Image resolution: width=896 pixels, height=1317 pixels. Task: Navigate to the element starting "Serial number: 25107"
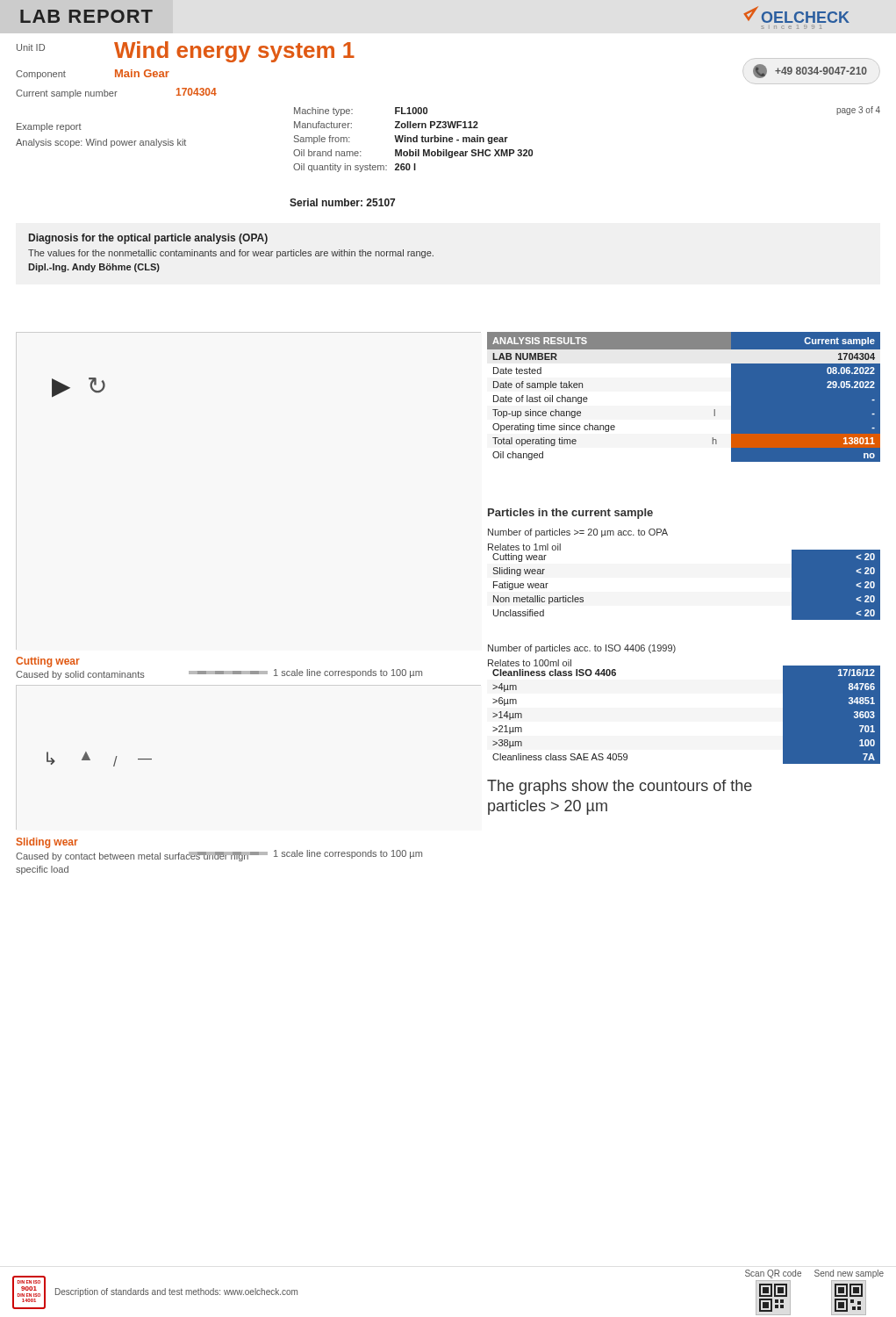click(x=343, y=203)
